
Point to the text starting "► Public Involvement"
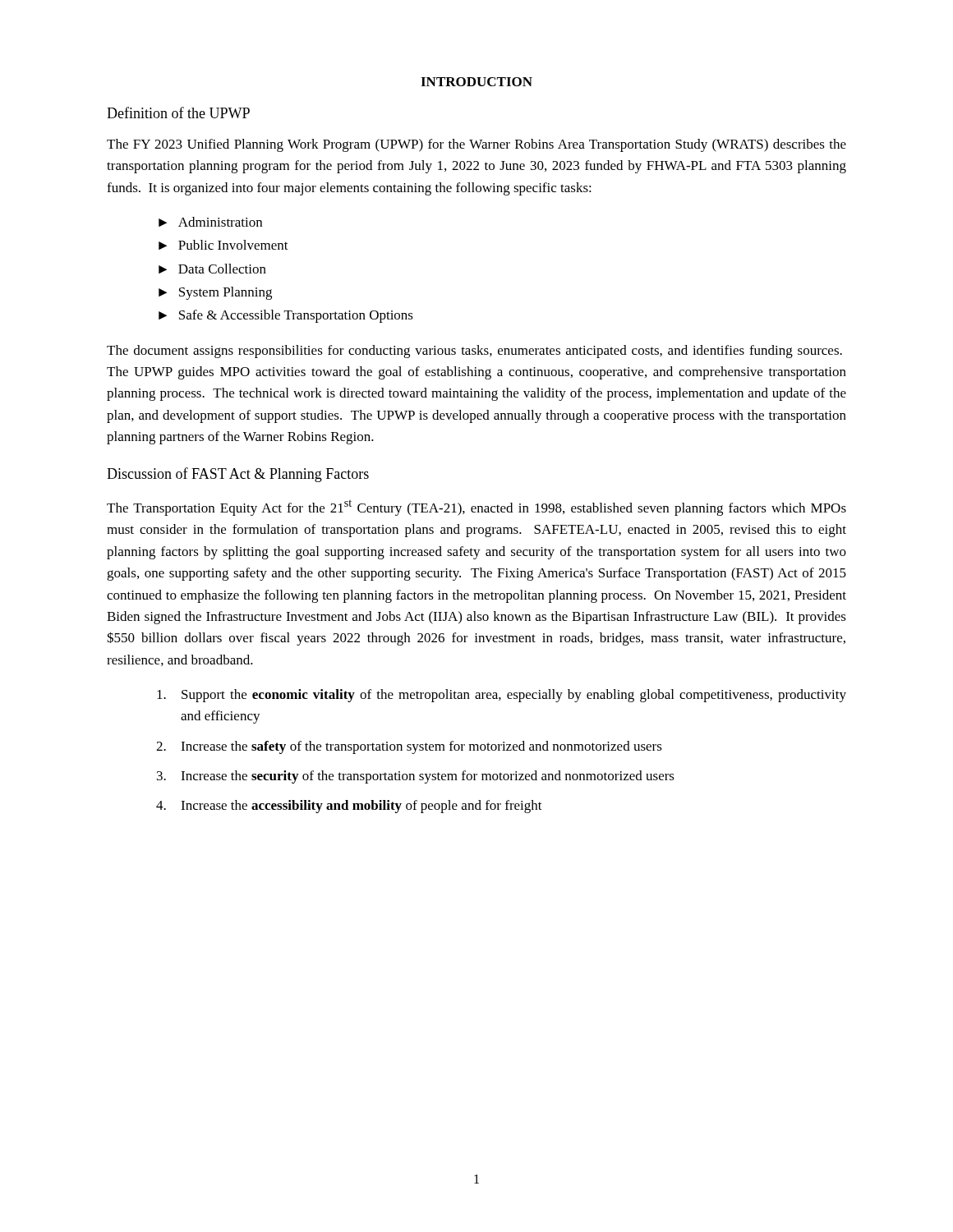(222, 246)
